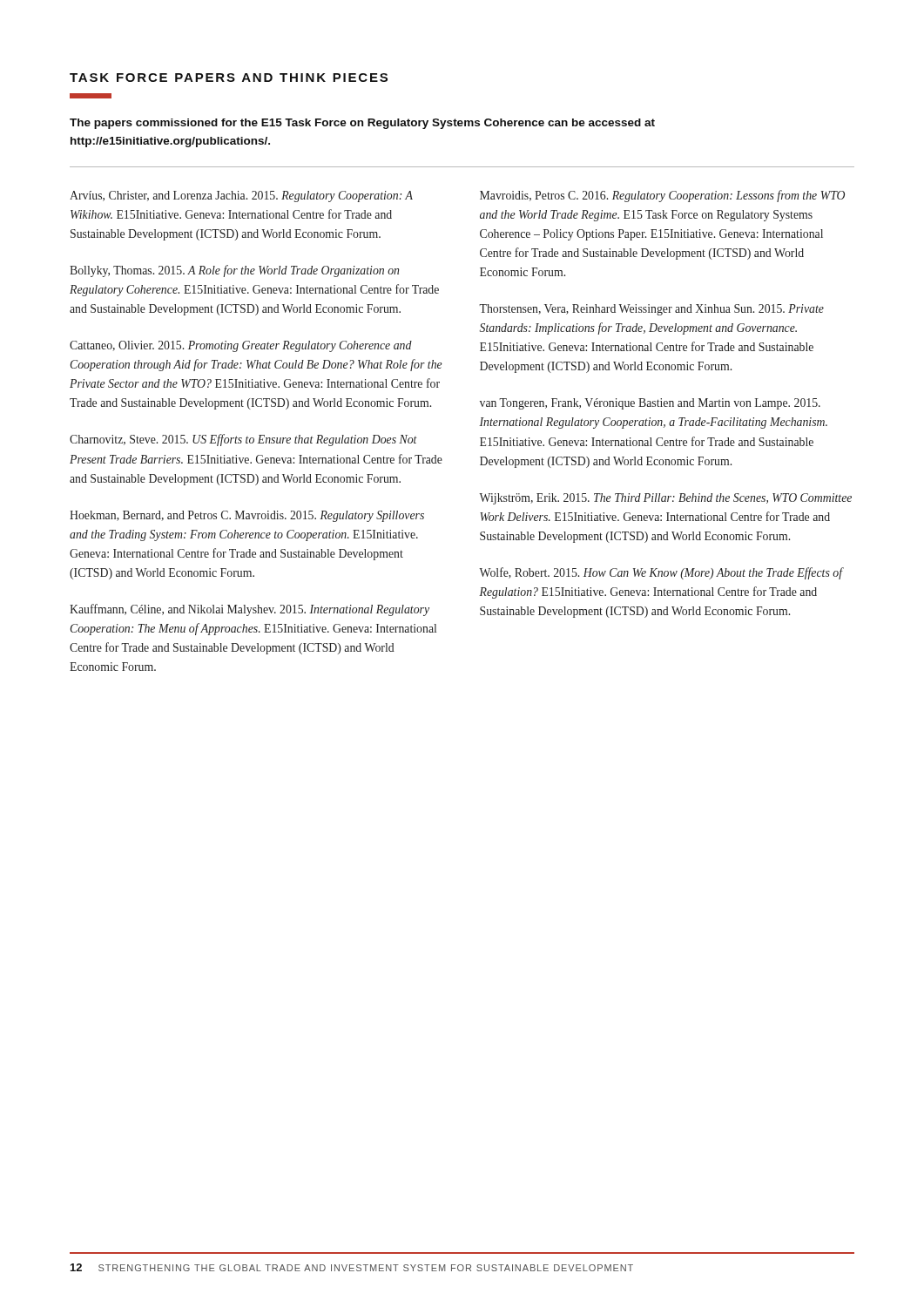Find the region starting "Cattaneo, Olivier. 2015. Promoting Greater Regulatory"

click(256, 375)
